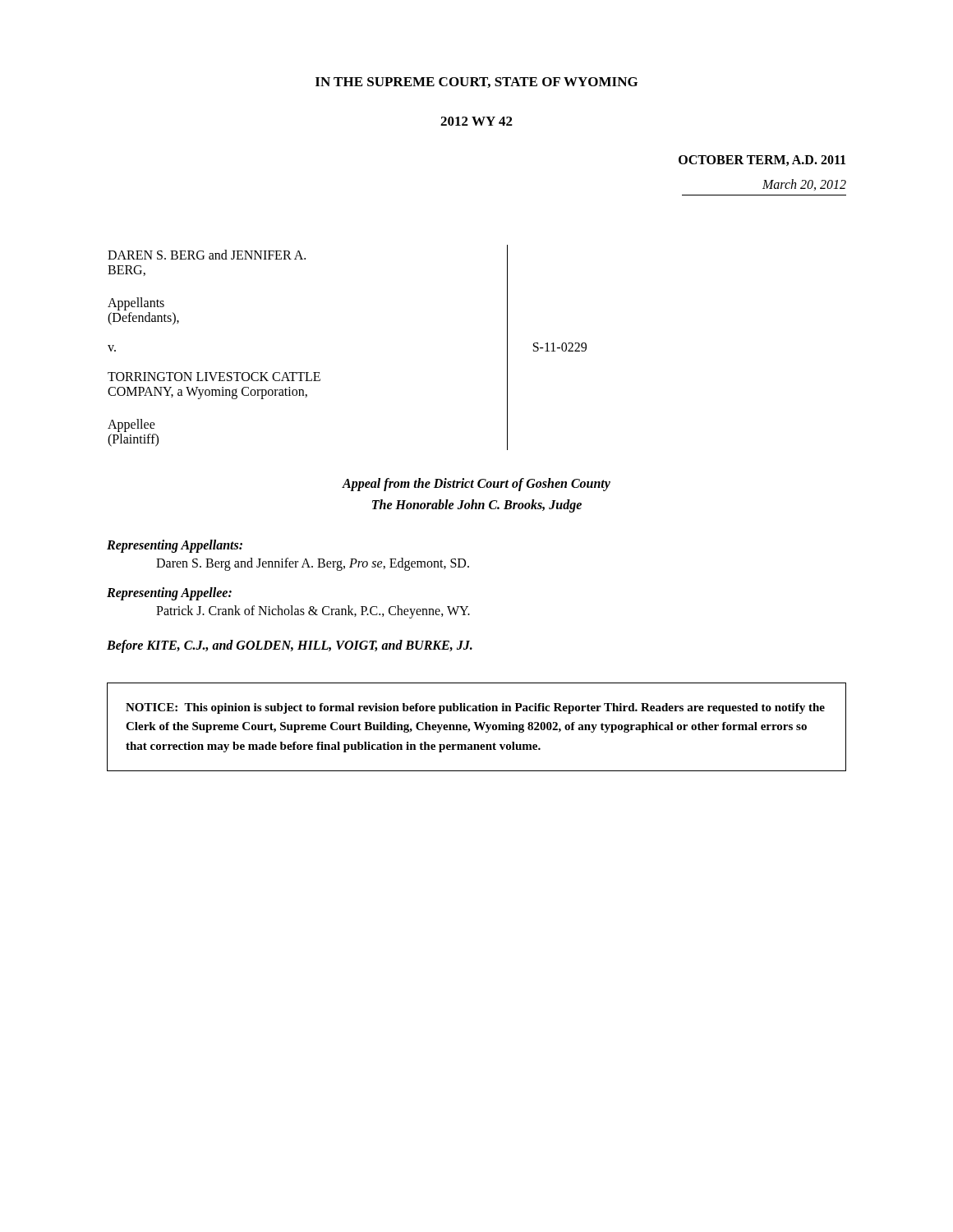The width and height of the screenshot is (953, 1232).
Task: Where does it say "March 20, 2012"?
Action: (x=764, y=186)
